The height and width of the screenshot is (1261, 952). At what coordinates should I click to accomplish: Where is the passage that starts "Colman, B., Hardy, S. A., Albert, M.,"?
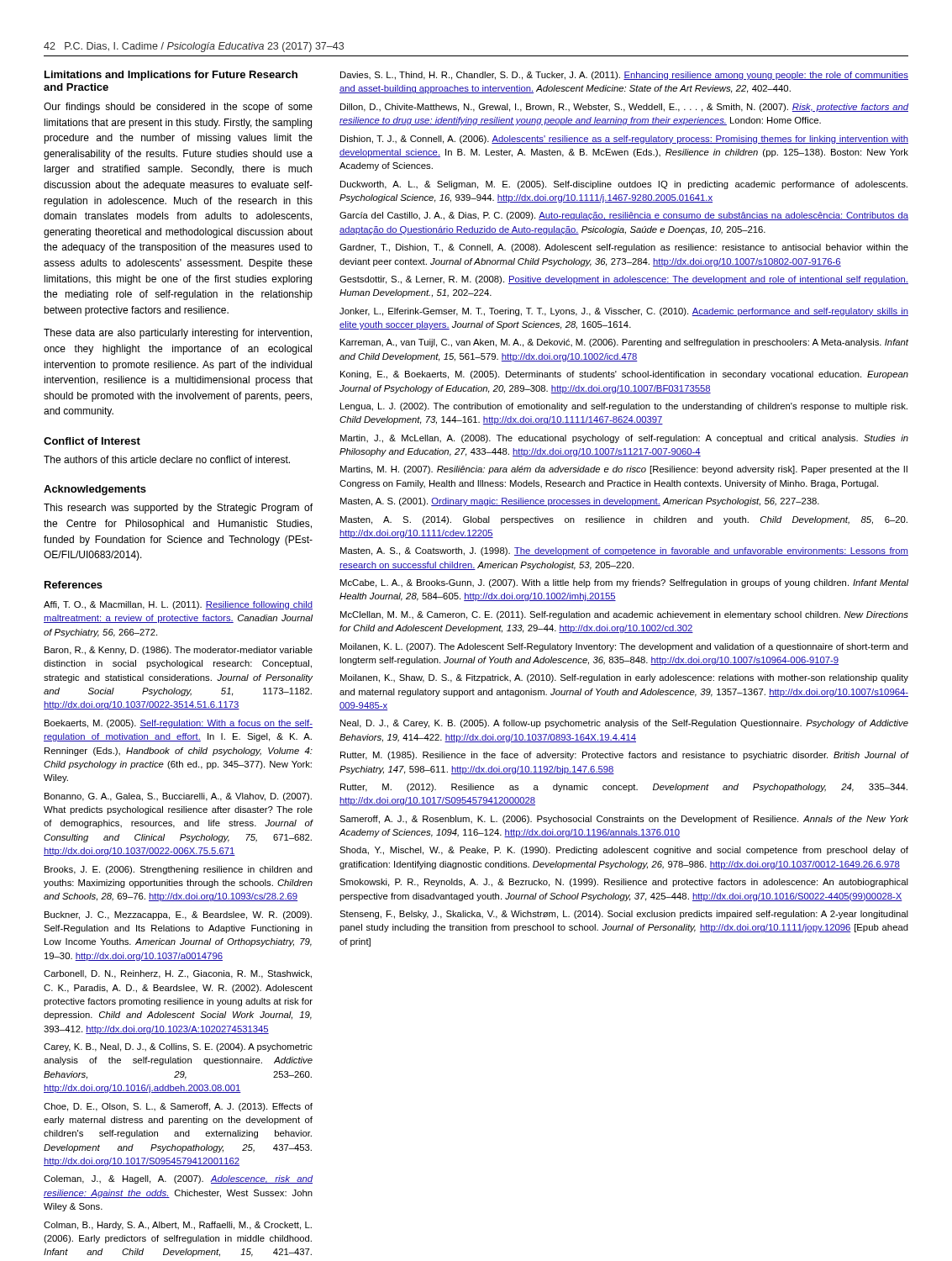[178, 1240]
